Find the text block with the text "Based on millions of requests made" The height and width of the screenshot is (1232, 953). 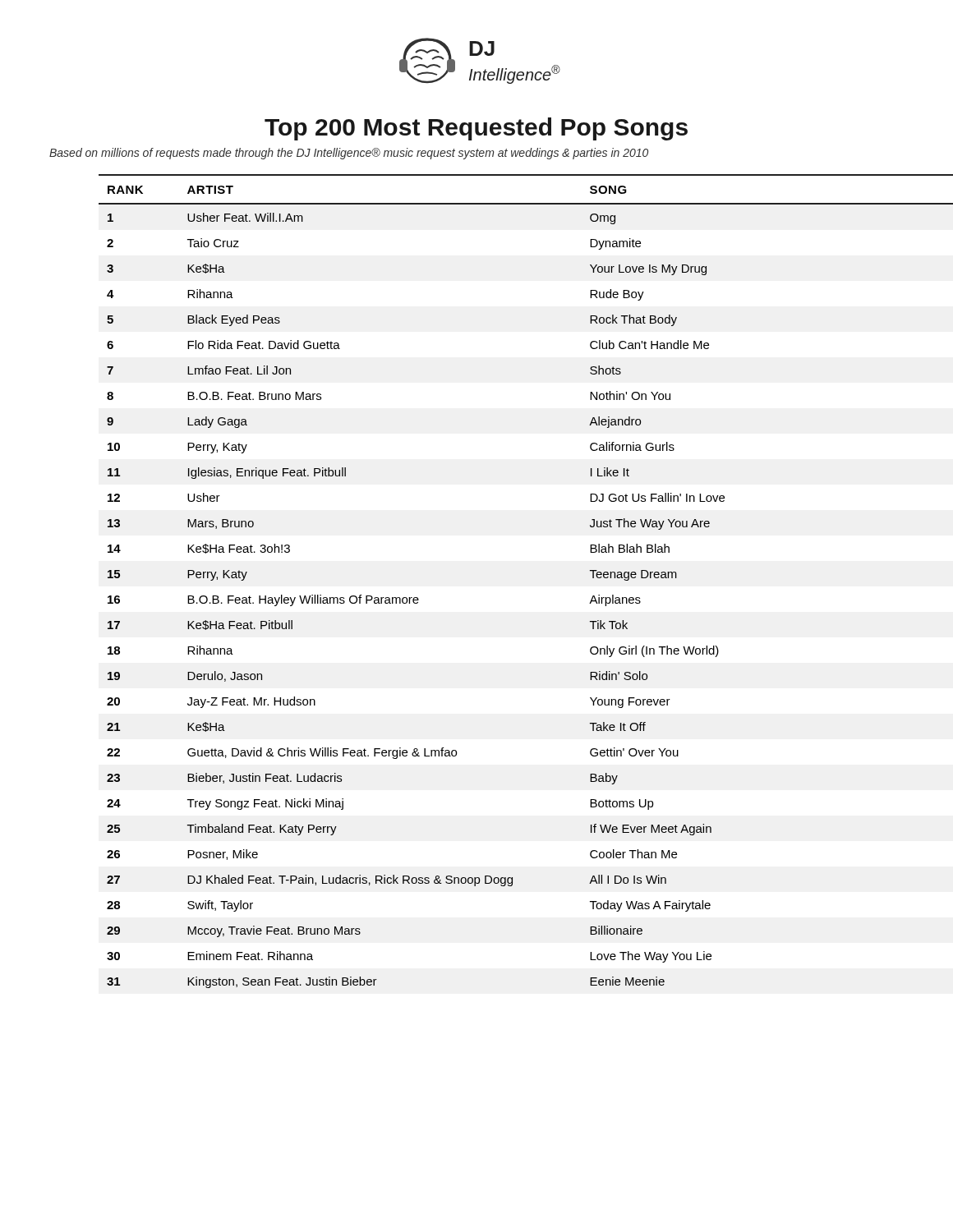point(349,153)
